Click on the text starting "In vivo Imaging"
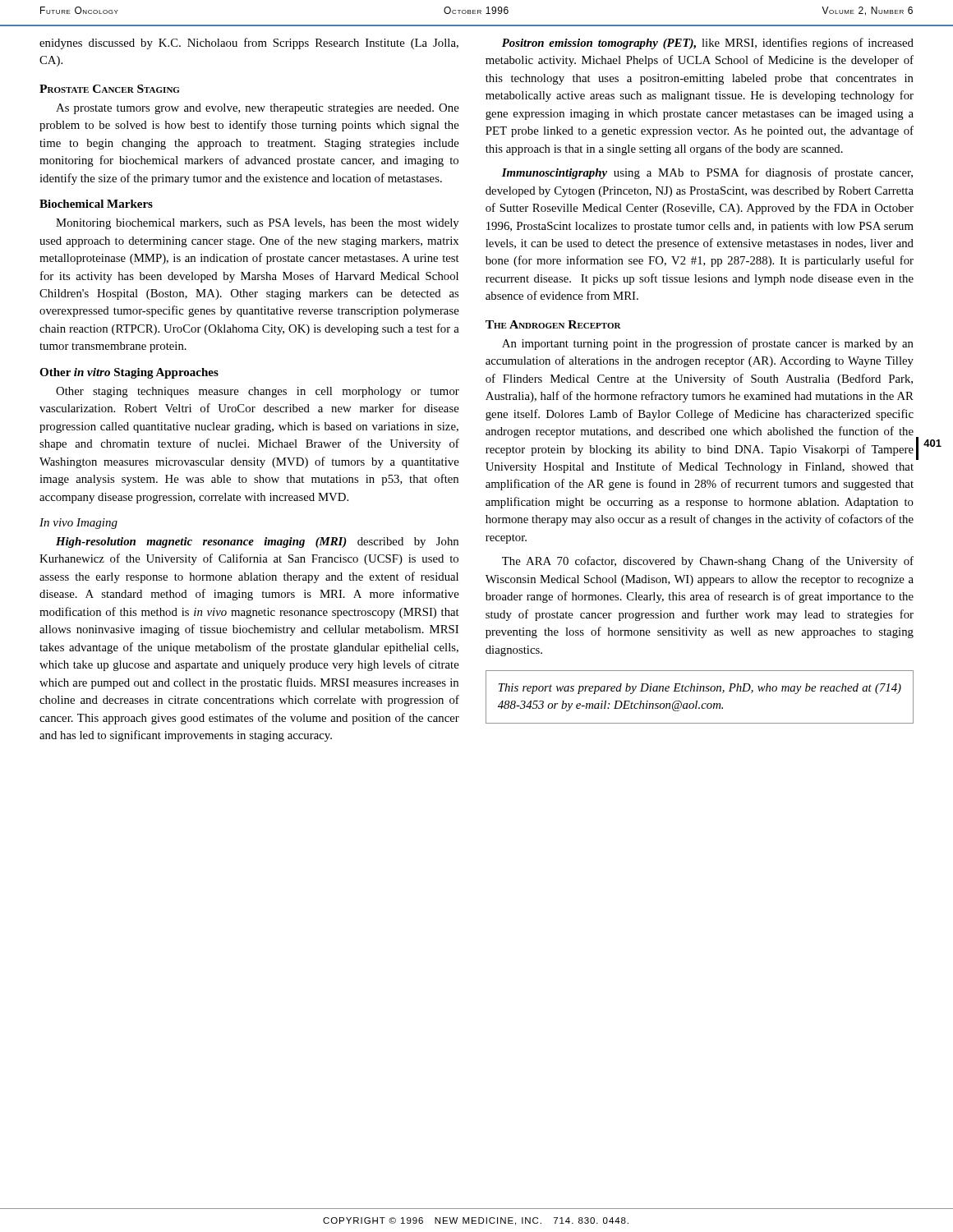The image size is (953, 1232). click(78, 524)
